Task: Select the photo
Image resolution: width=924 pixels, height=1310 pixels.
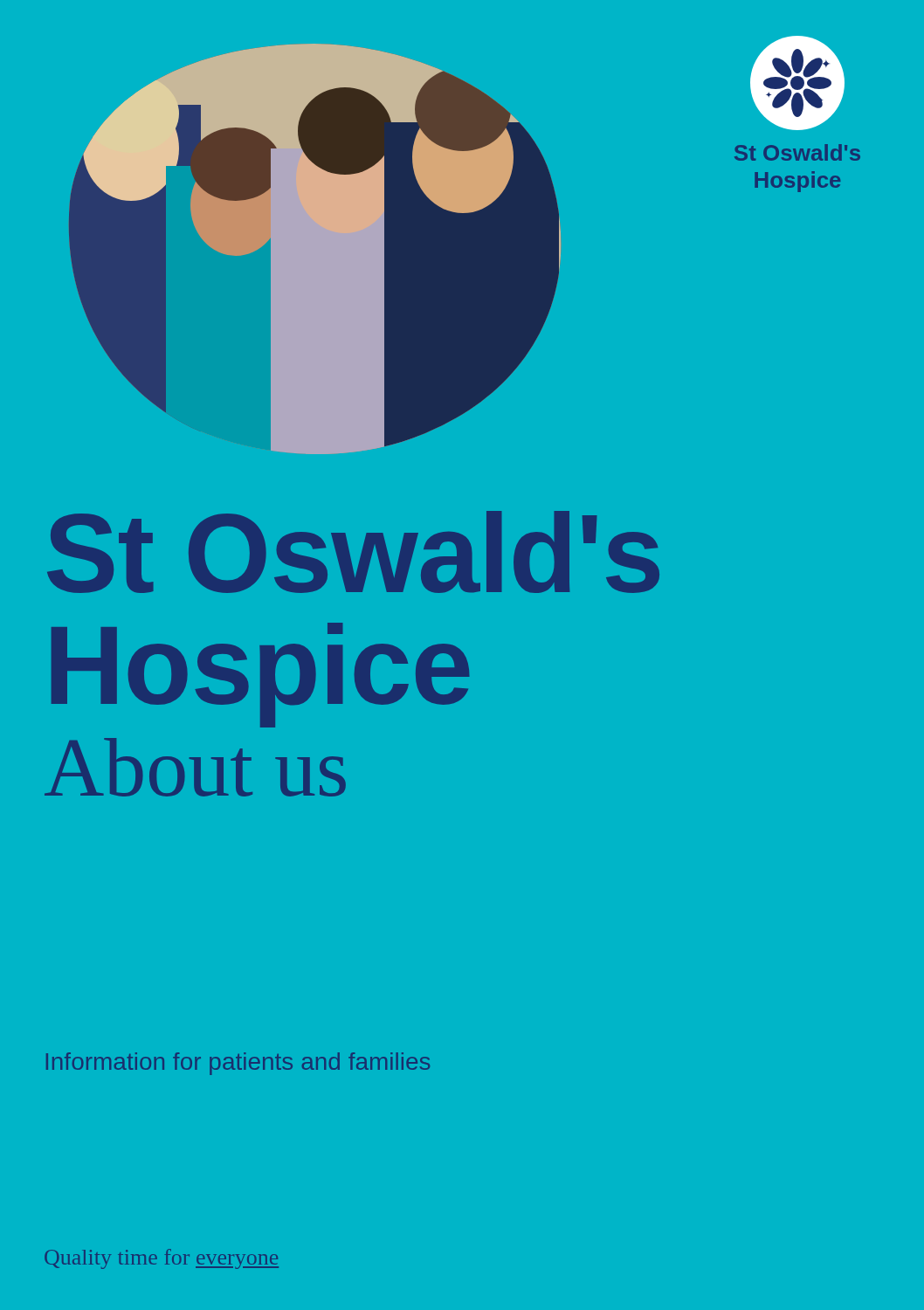Action: 314,249
